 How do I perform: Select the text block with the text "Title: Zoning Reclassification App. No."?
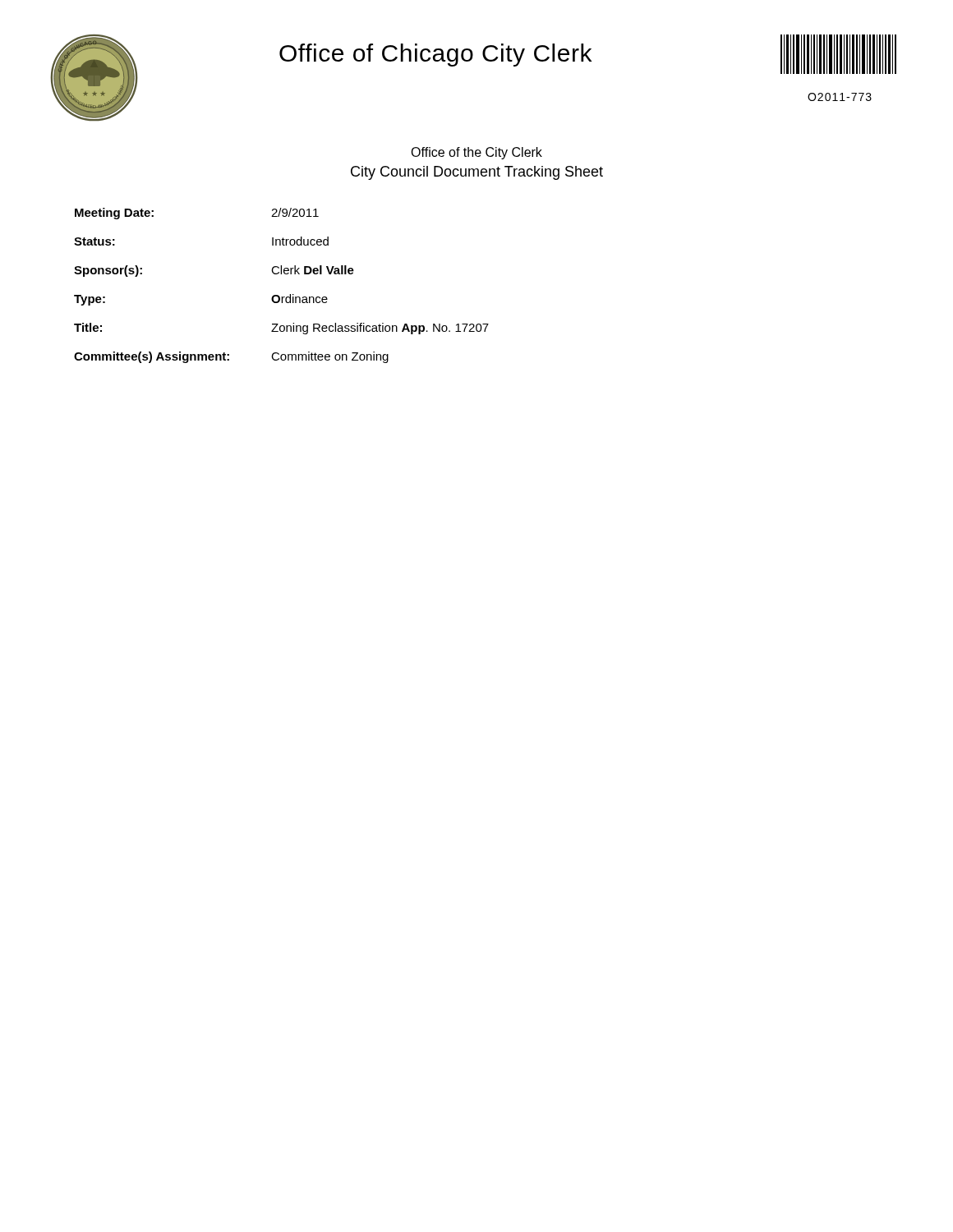[x=281, y=327]
